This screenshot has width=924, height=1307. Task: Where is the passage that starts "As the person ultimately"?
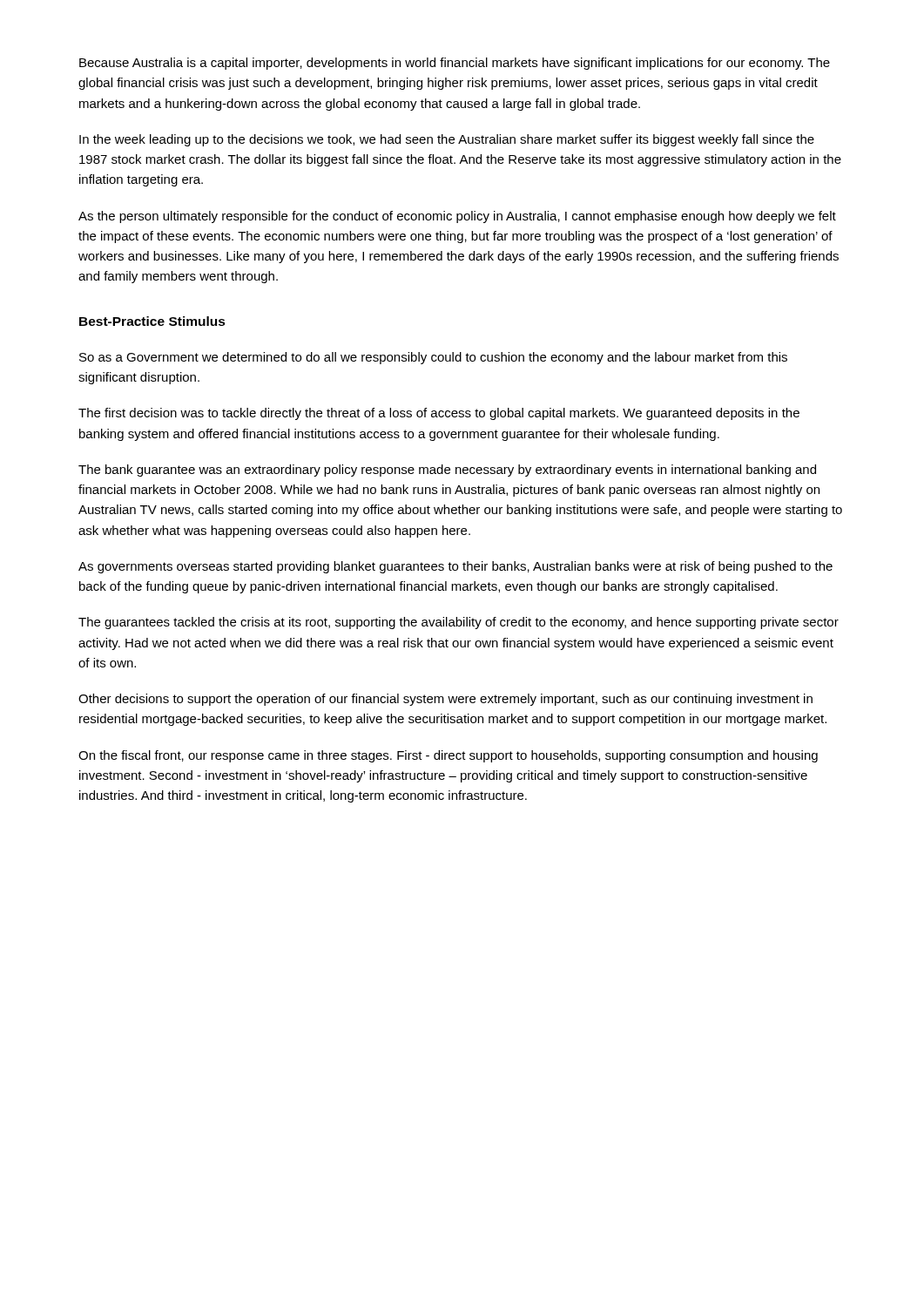[459, 246]
